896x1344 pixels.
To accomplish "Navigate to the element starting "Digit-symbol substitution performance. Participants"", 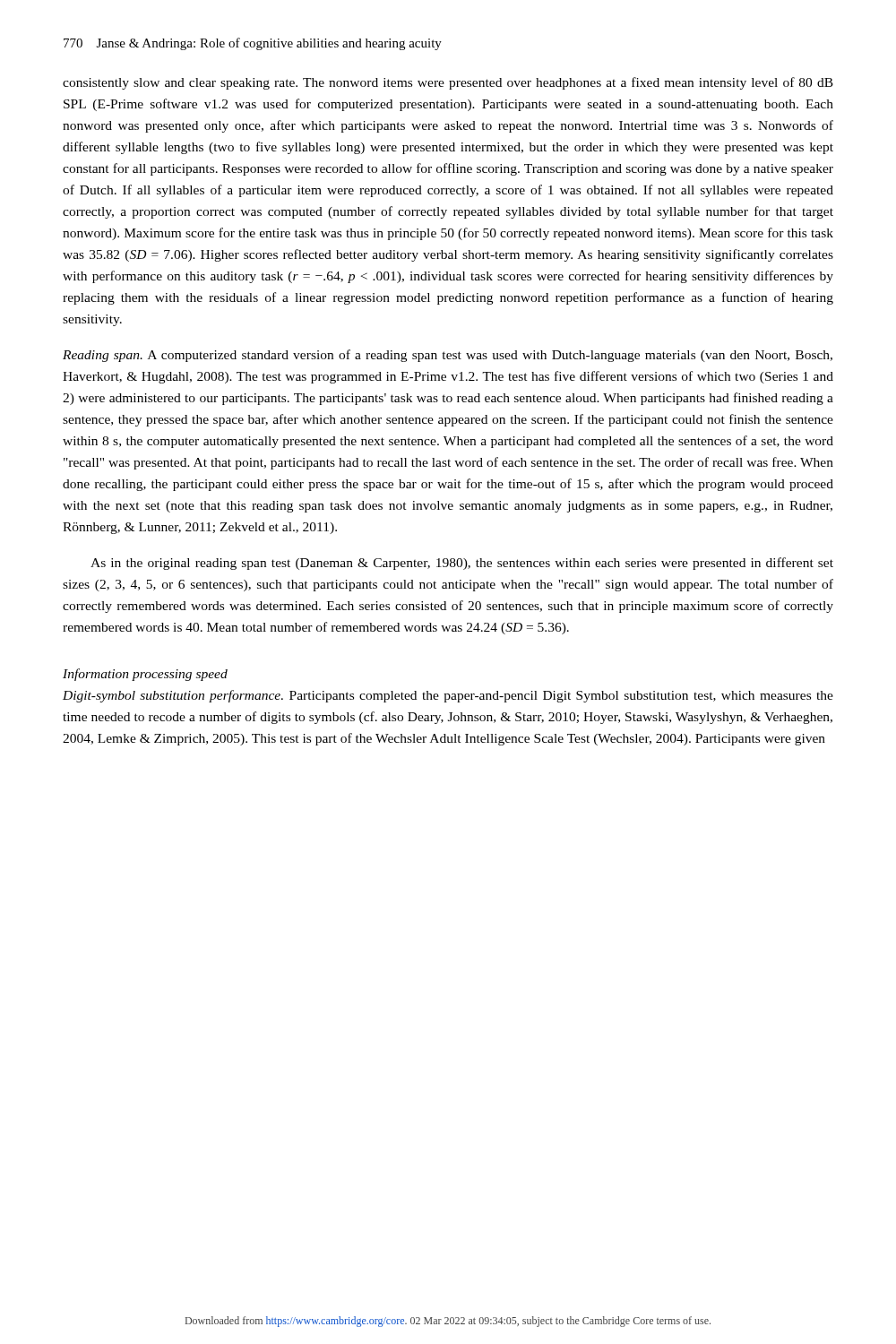I will tap(448, 717).
